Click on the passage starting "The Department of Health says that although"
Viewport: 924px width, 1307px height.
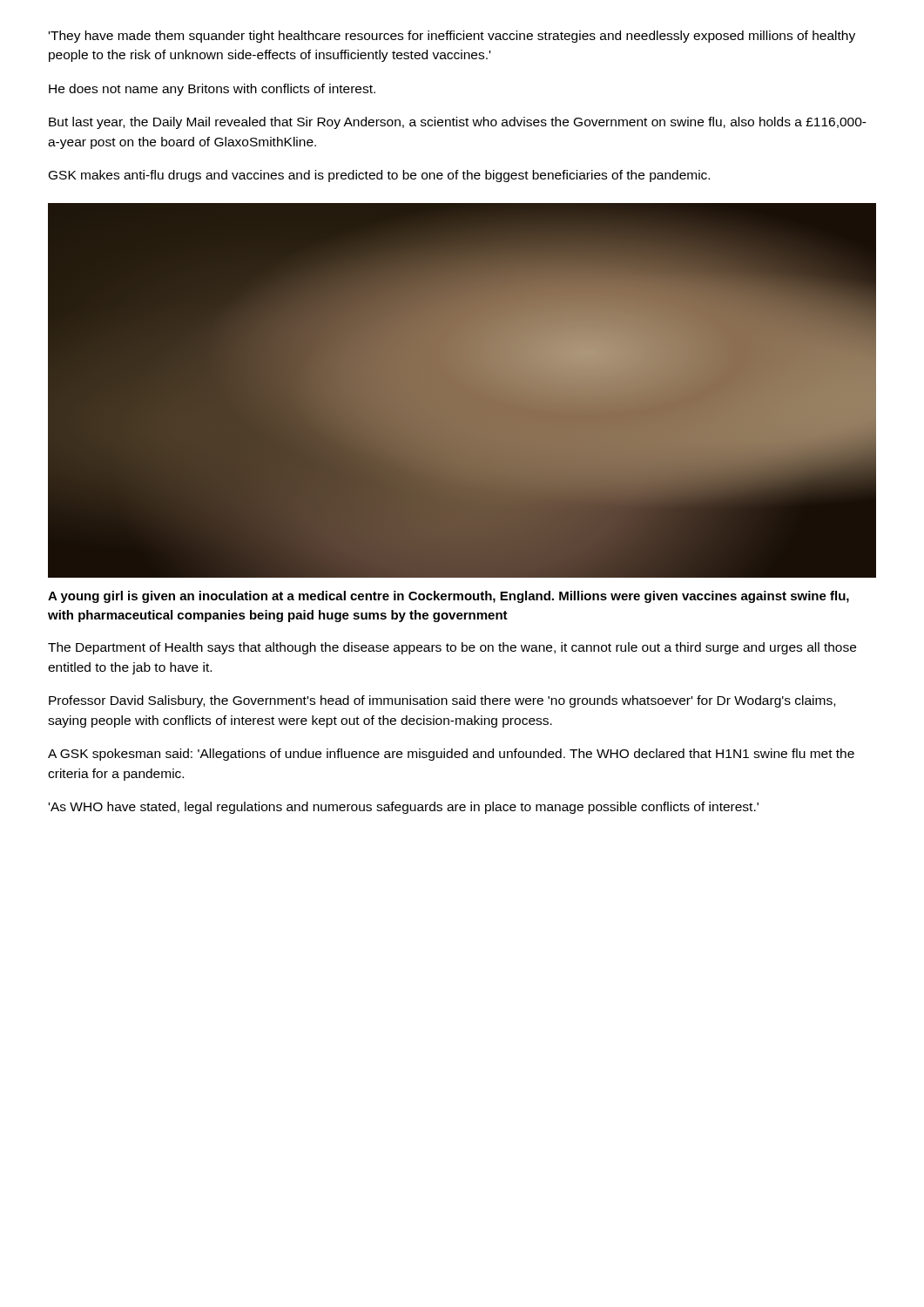point(452,657)
